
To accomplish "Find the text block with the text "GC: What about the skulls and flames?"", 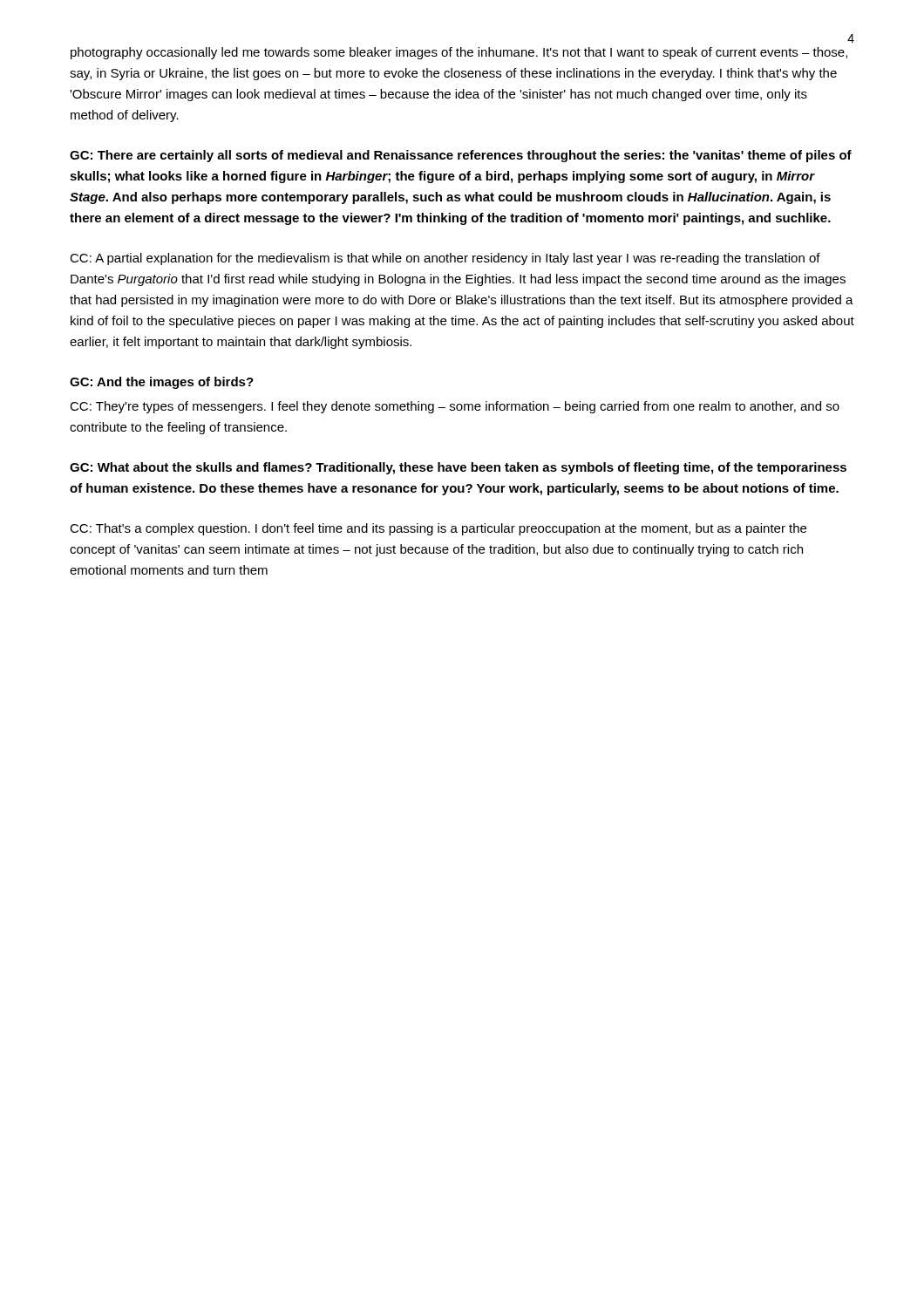I will pos(458,477).
